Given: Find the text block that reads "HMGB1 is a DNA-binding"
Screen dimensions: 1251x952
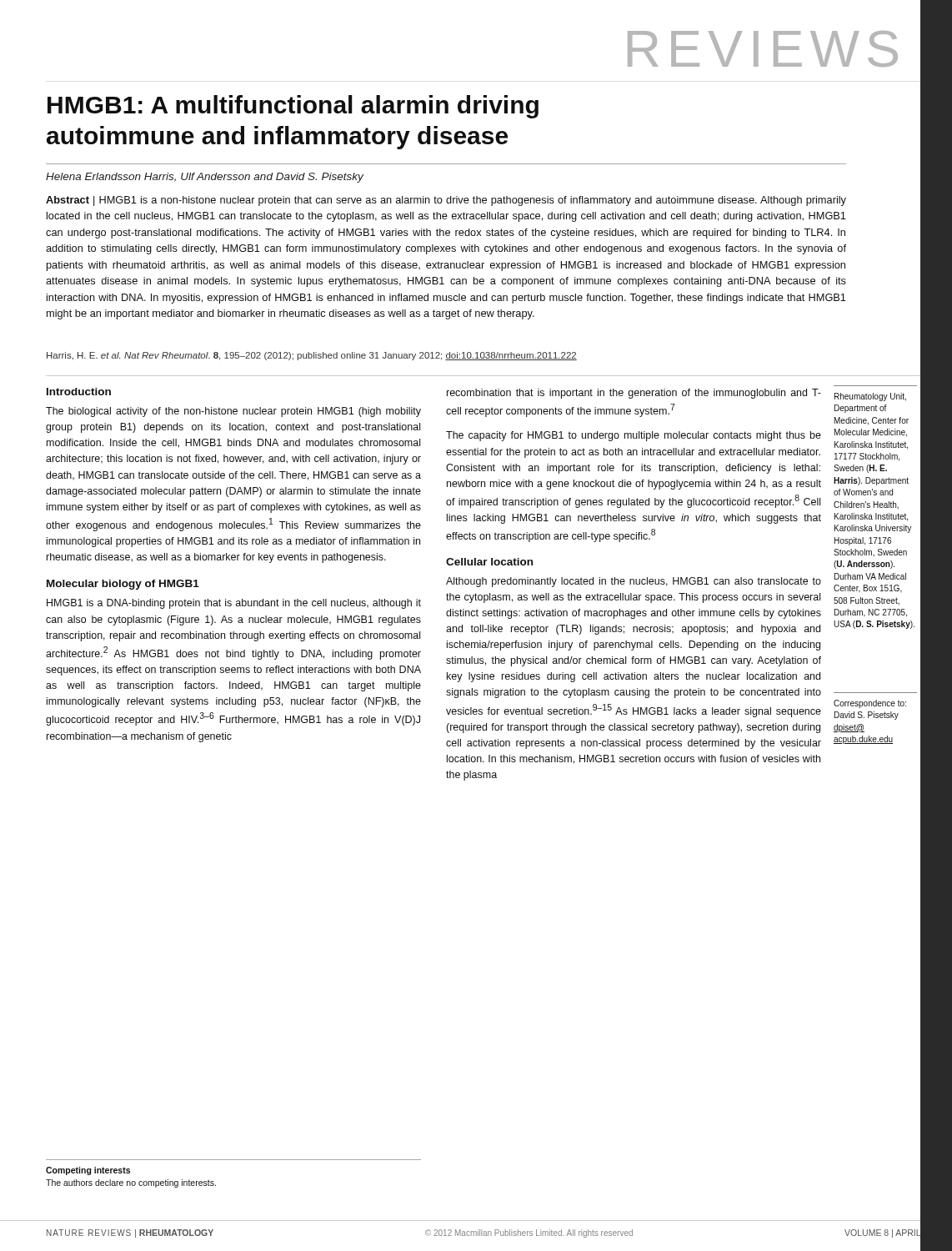Looking at the screenshot, I should point(233,670).
